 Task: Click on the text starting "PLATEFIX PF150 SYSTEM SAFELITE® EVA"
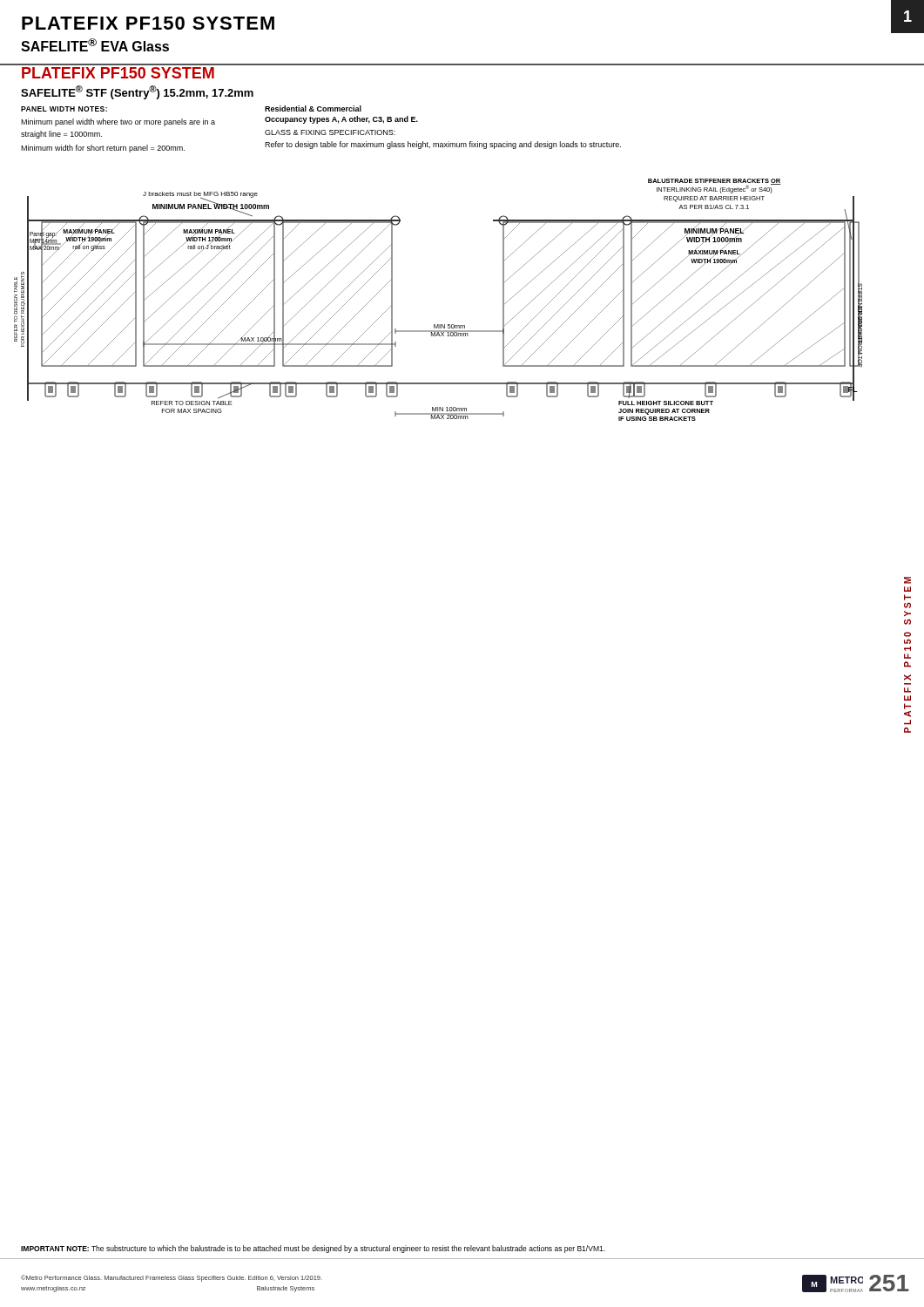pyautogui.click(x=145, y=23)
